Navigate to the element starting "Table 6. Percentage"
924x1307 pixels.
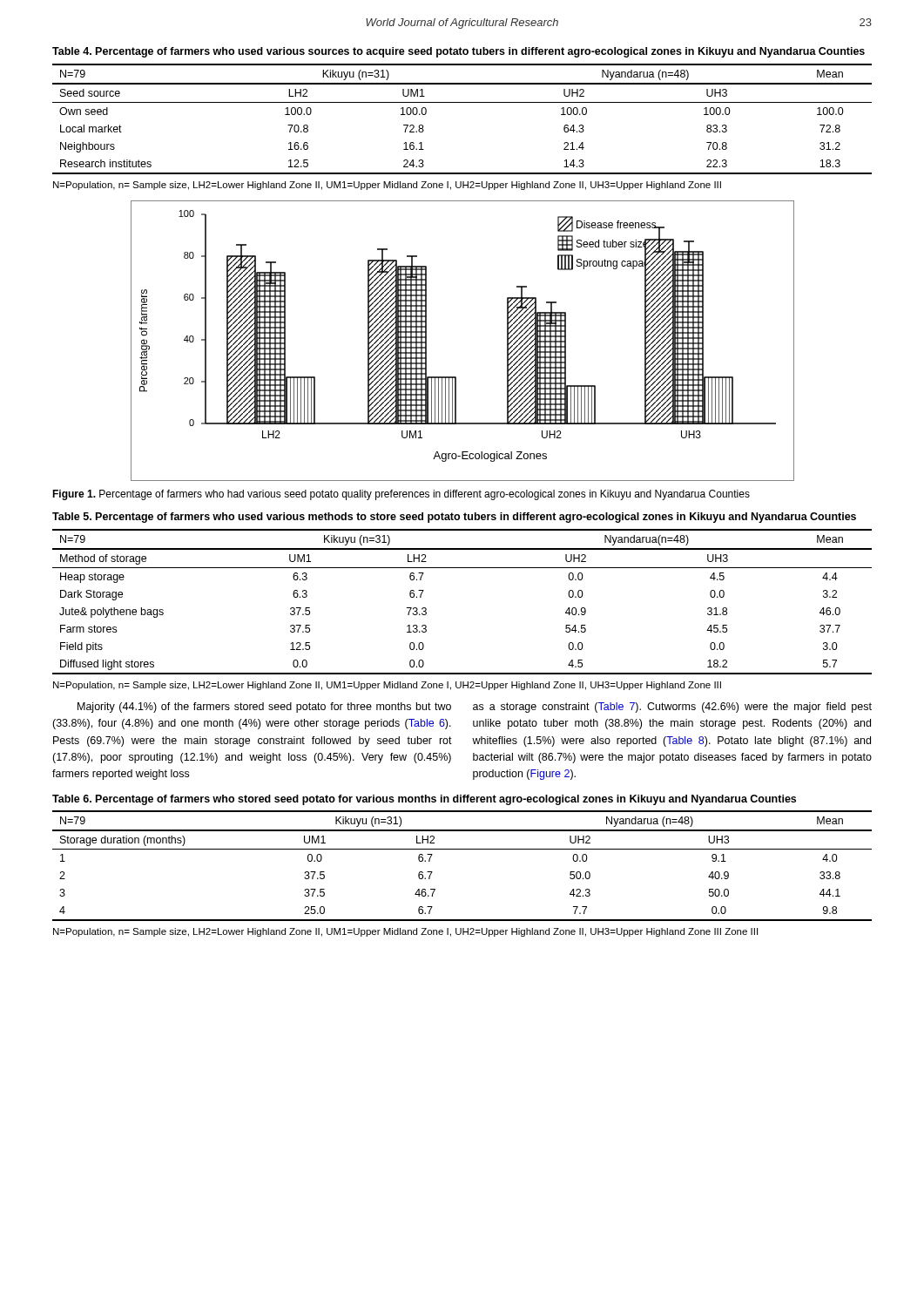[424, 799]
